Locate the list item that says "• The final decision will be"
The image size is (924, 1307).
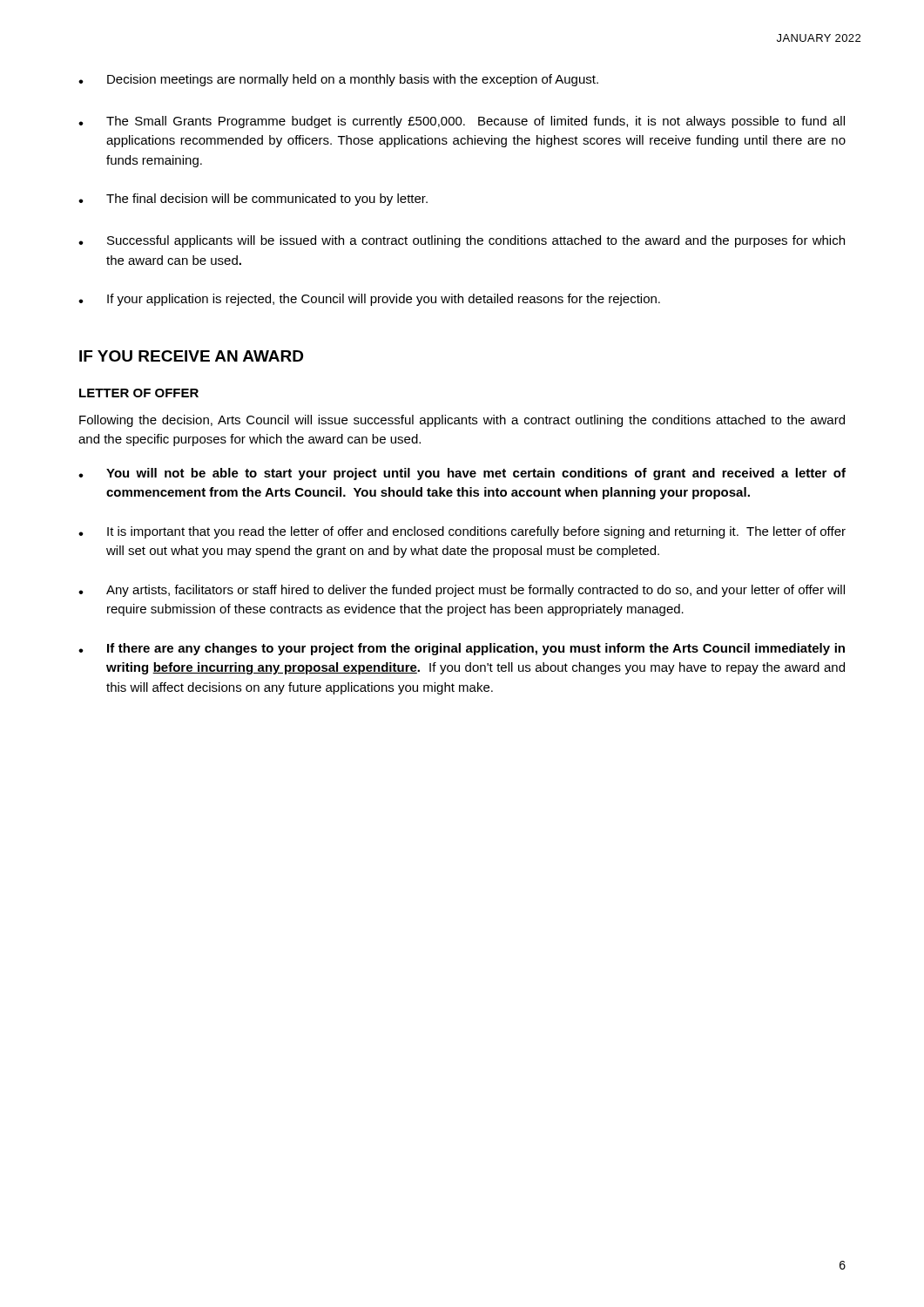tap(253, 200)
